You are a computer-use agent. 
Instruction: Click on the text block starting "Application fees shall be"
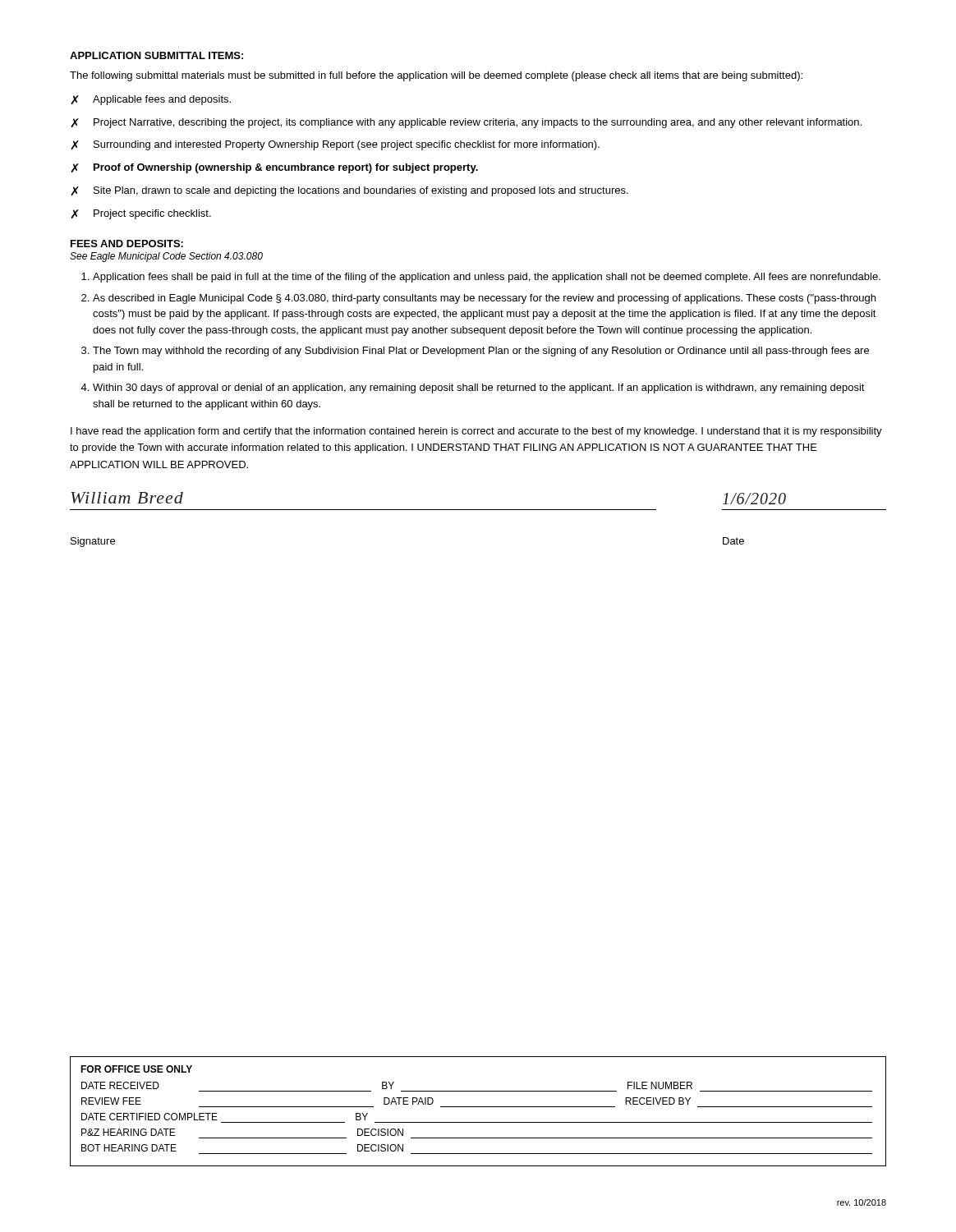(487, 277)
